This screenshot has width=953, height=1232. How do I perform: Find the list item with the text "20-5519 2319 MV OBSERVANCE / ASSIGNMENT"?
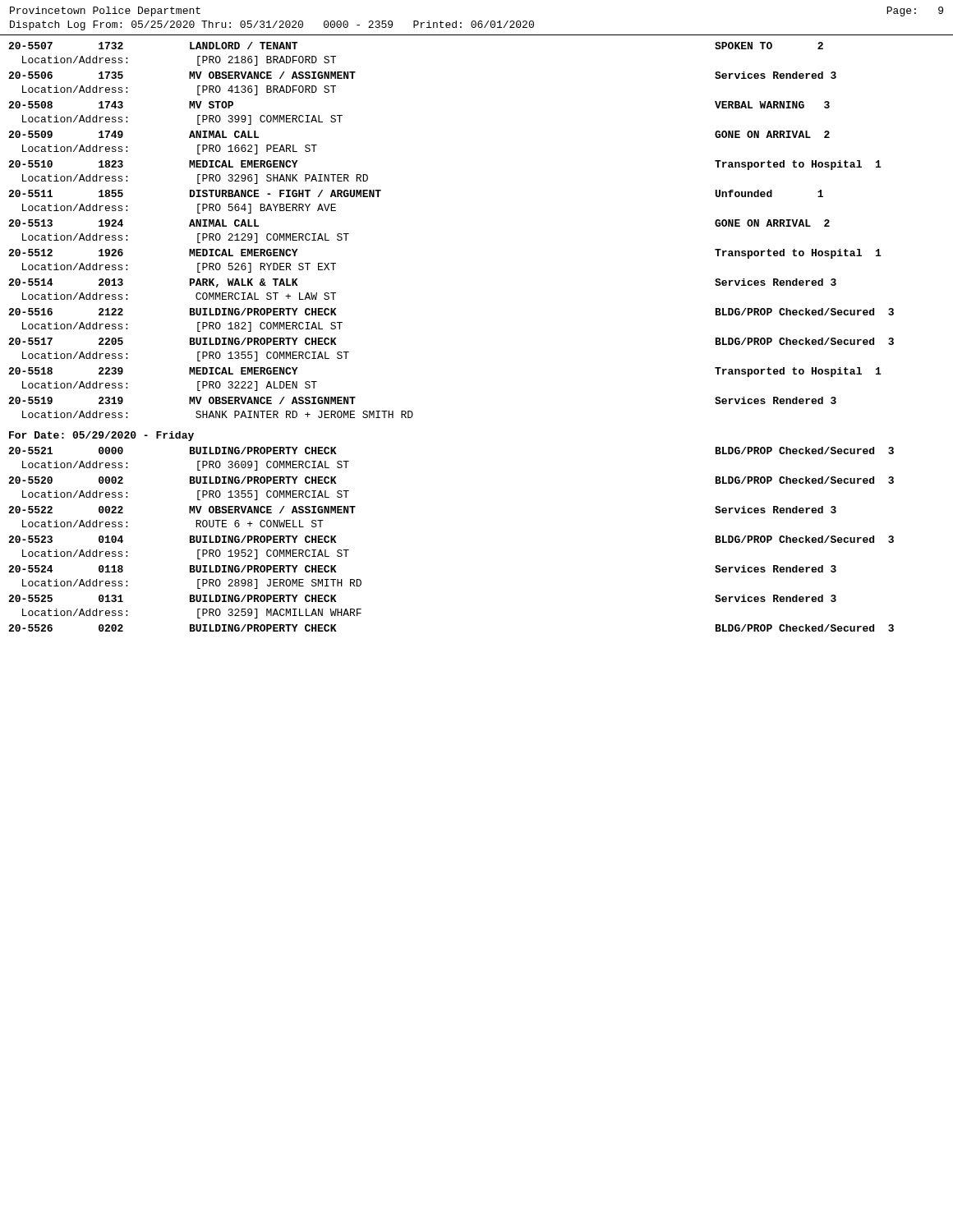[x=31, y=400]
